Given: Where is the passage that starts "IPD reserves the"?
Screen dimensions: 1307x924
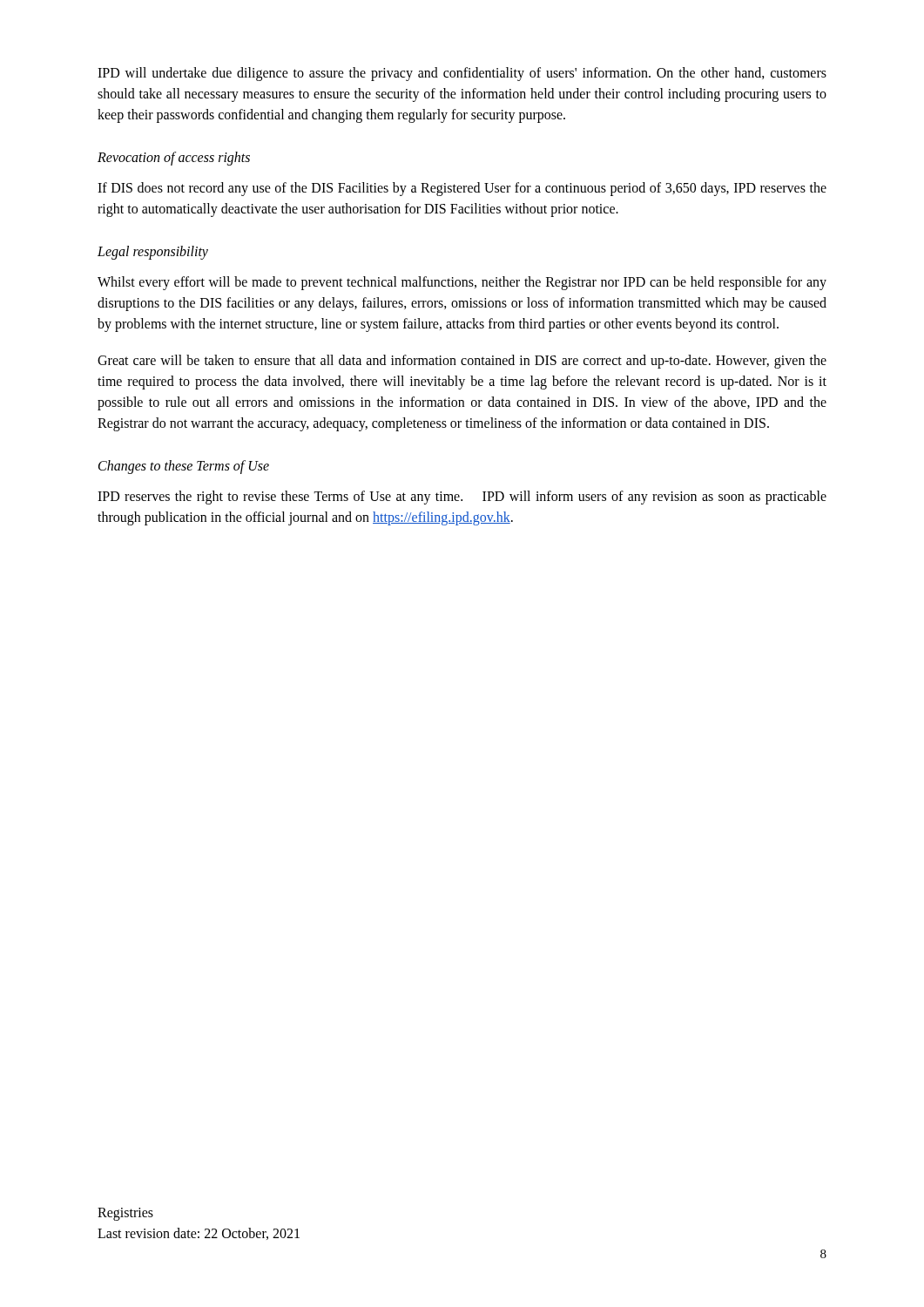Looking at the screenshot, I should point(462,507).
